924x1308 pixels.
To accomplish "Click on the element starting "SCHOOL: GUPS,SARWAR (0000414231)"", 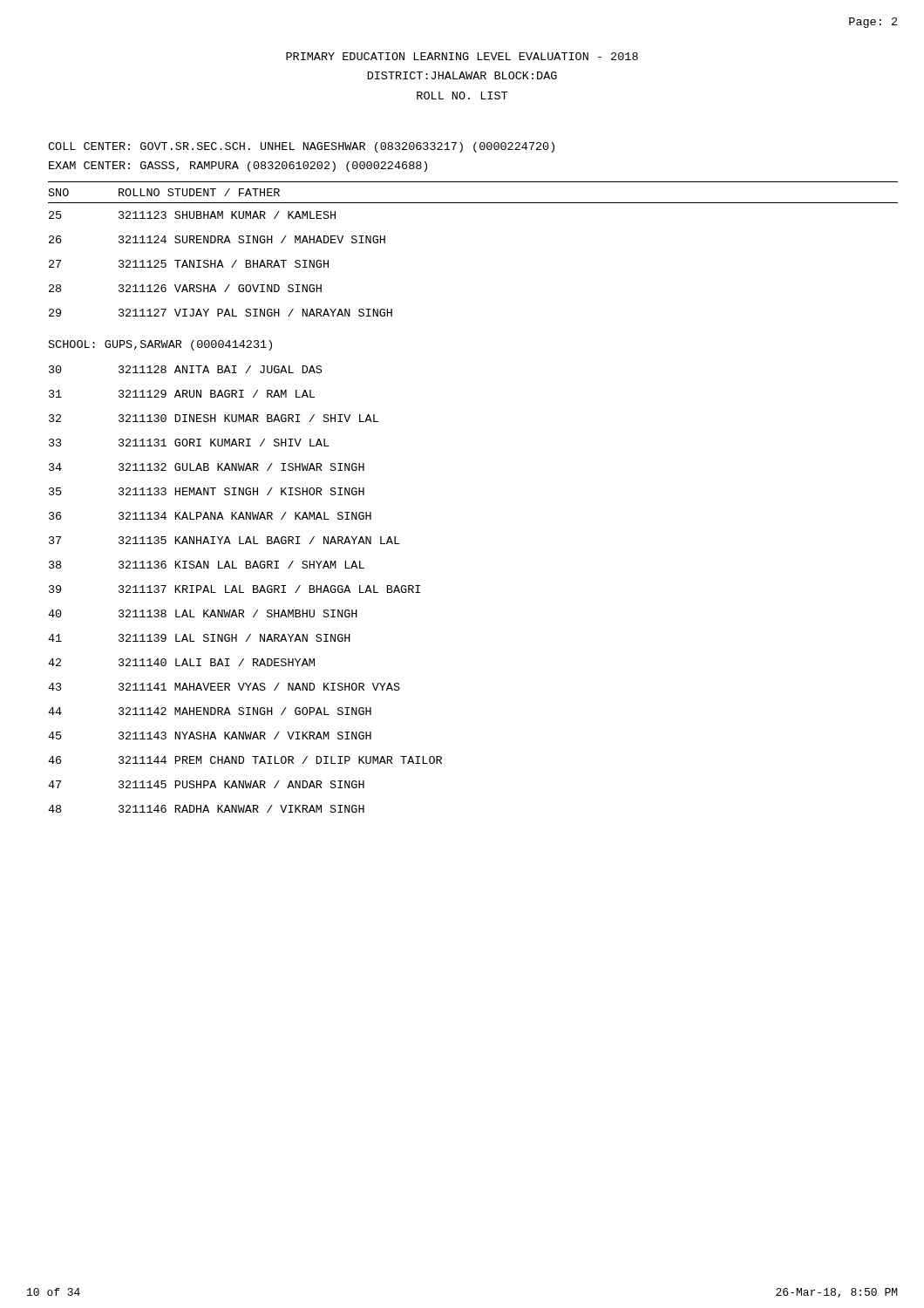I will coord(161,345).
